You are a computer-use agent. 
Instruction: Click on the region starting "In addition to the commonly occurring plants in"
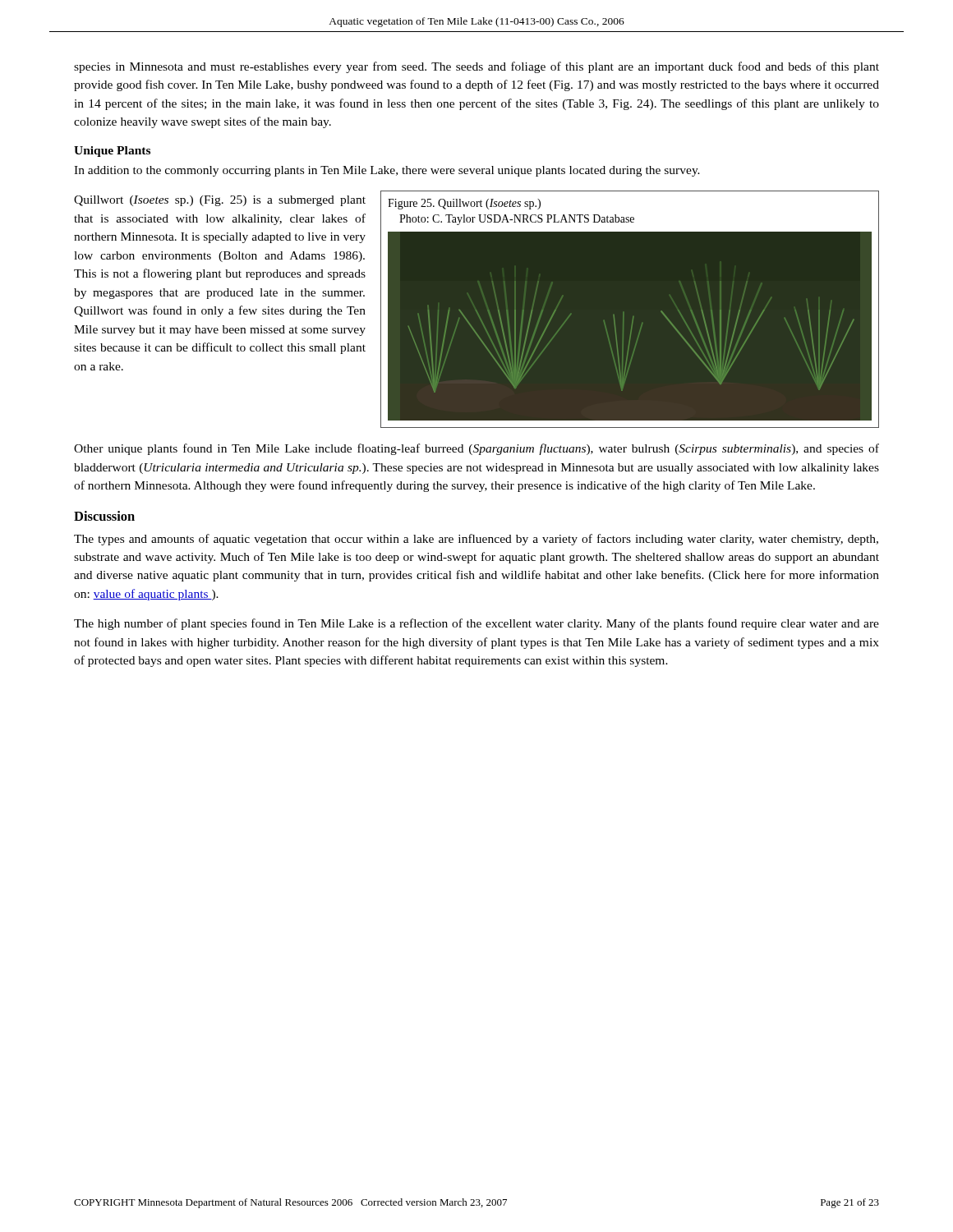point(387,169)
